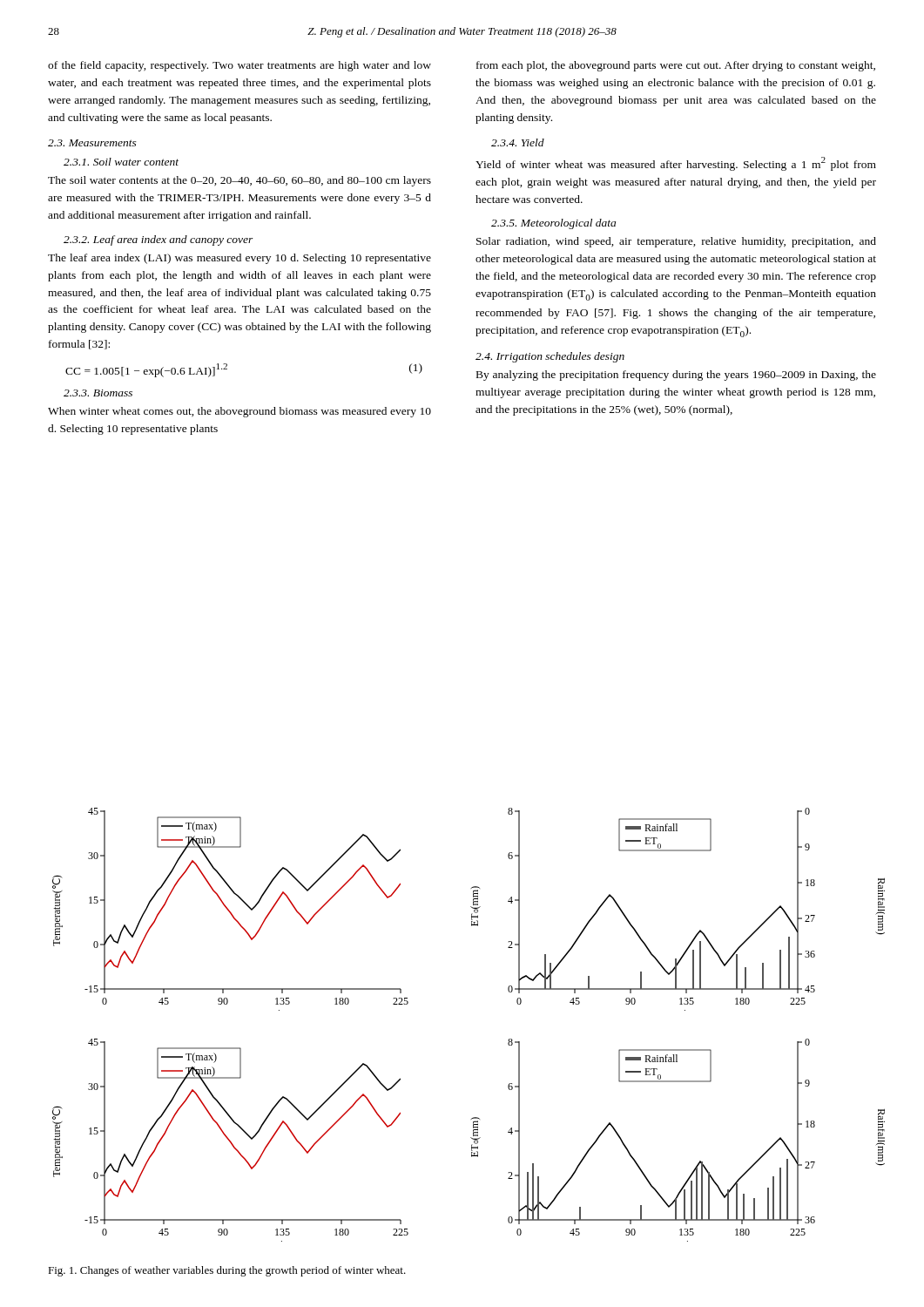
Task: Locate the text block with the text "of the field capacity, respectively. Two water treatments"
Action: click(239, 91)
